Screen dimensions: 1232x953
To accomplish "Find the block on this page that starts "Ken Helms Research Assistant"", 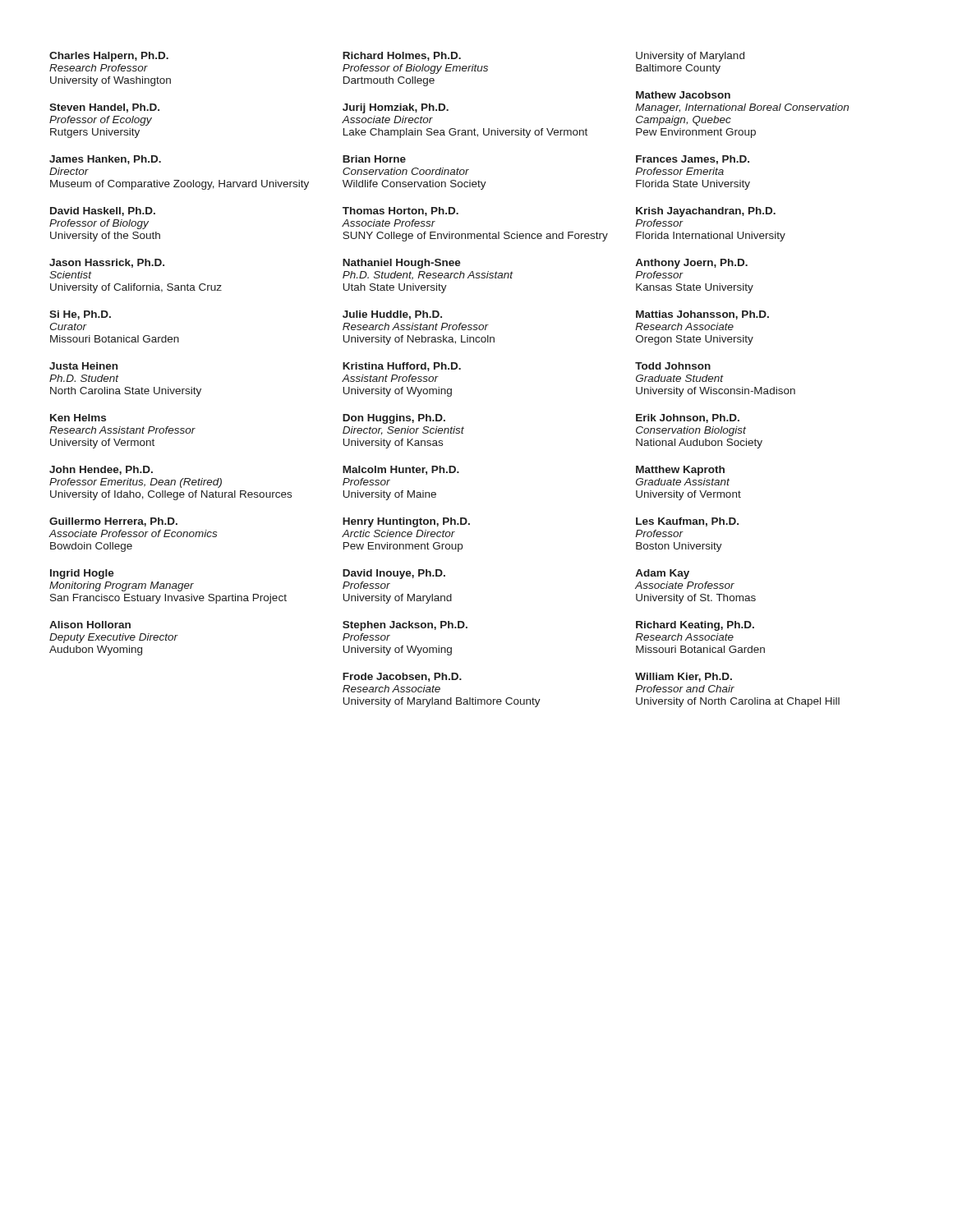I will [183, 430].
